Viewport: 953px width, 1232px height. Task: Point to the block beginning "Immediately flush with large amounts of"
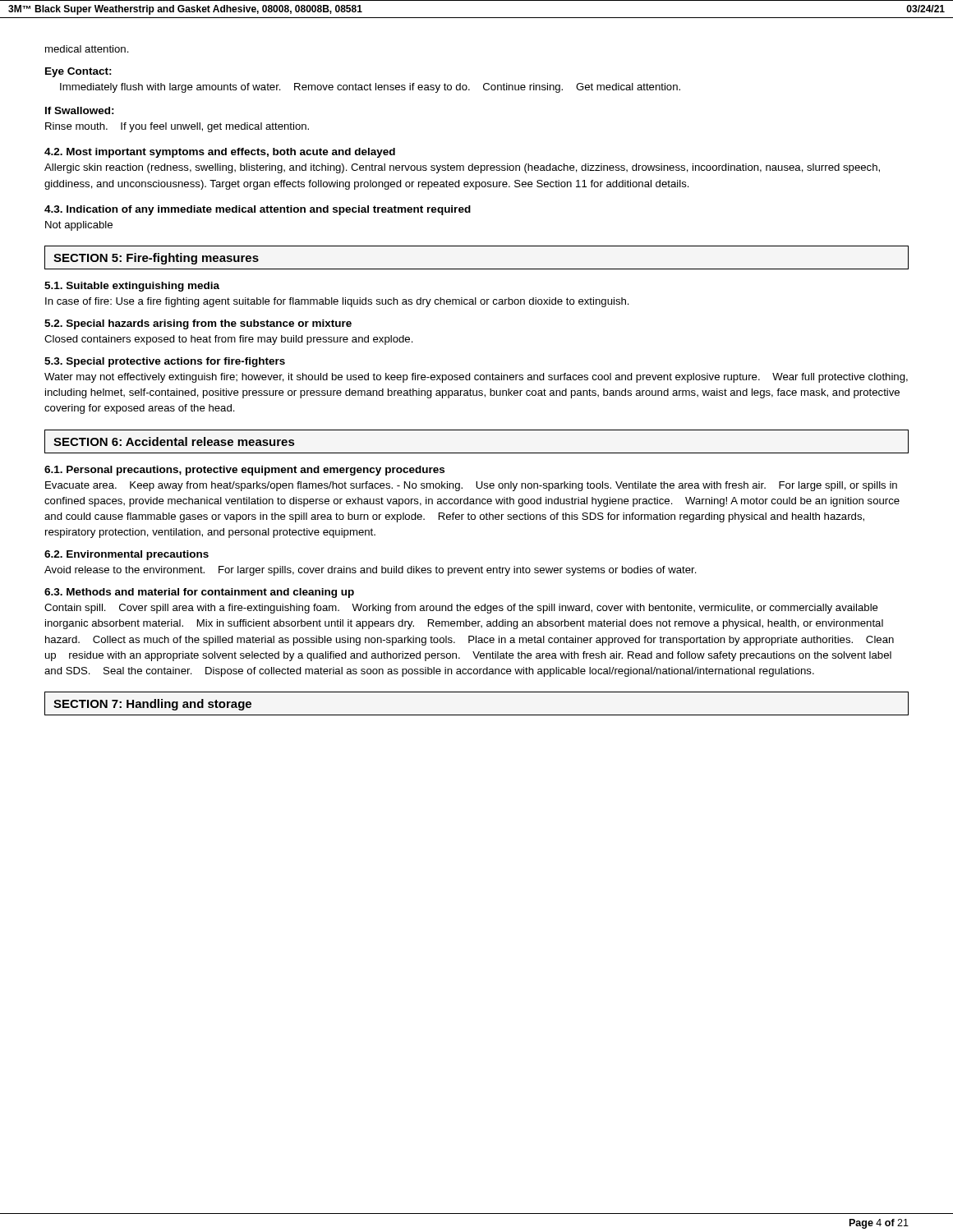[370, 87]
